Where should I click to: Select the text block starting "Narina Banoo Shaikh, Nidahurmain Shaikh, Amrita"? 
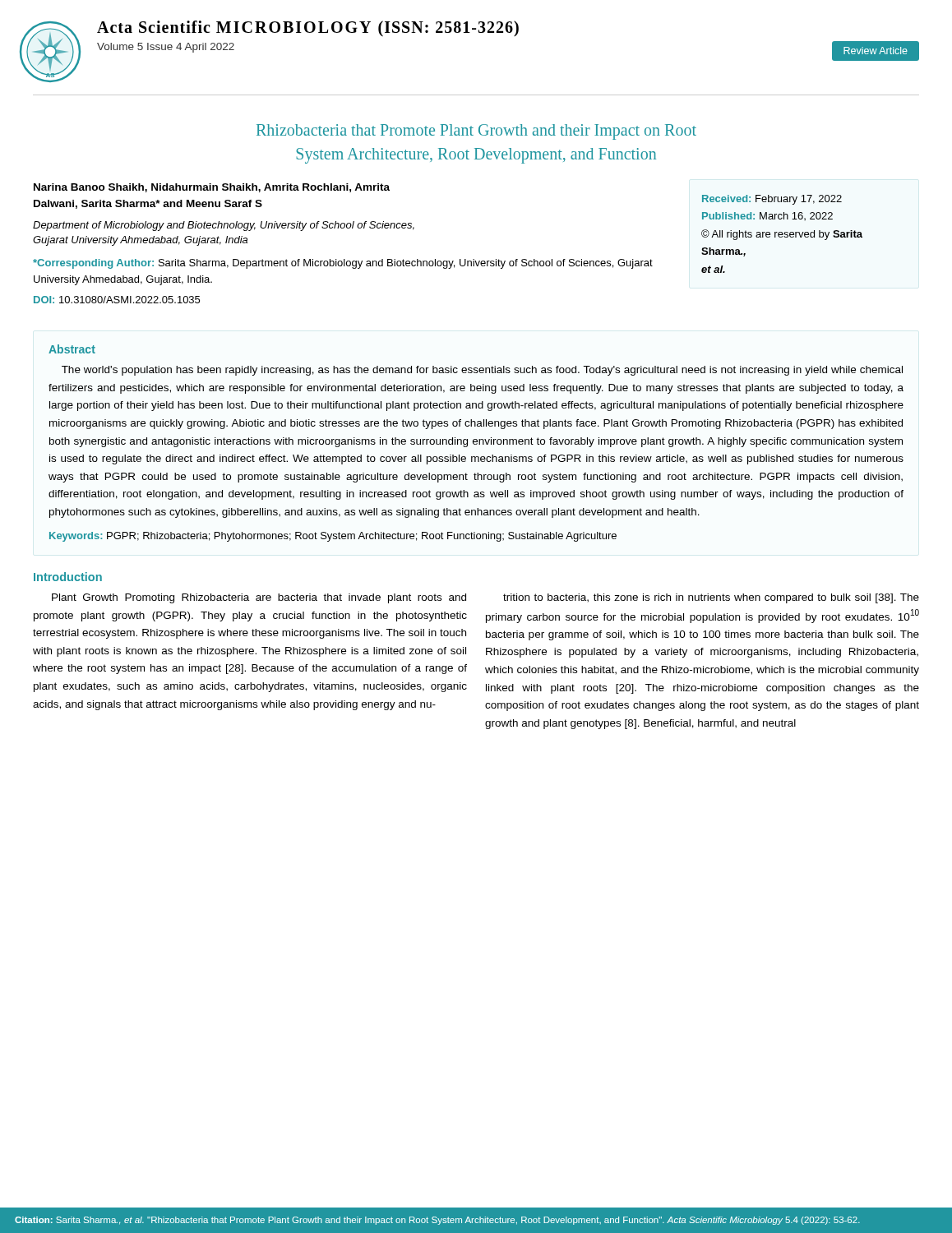(x=352, y=196)
